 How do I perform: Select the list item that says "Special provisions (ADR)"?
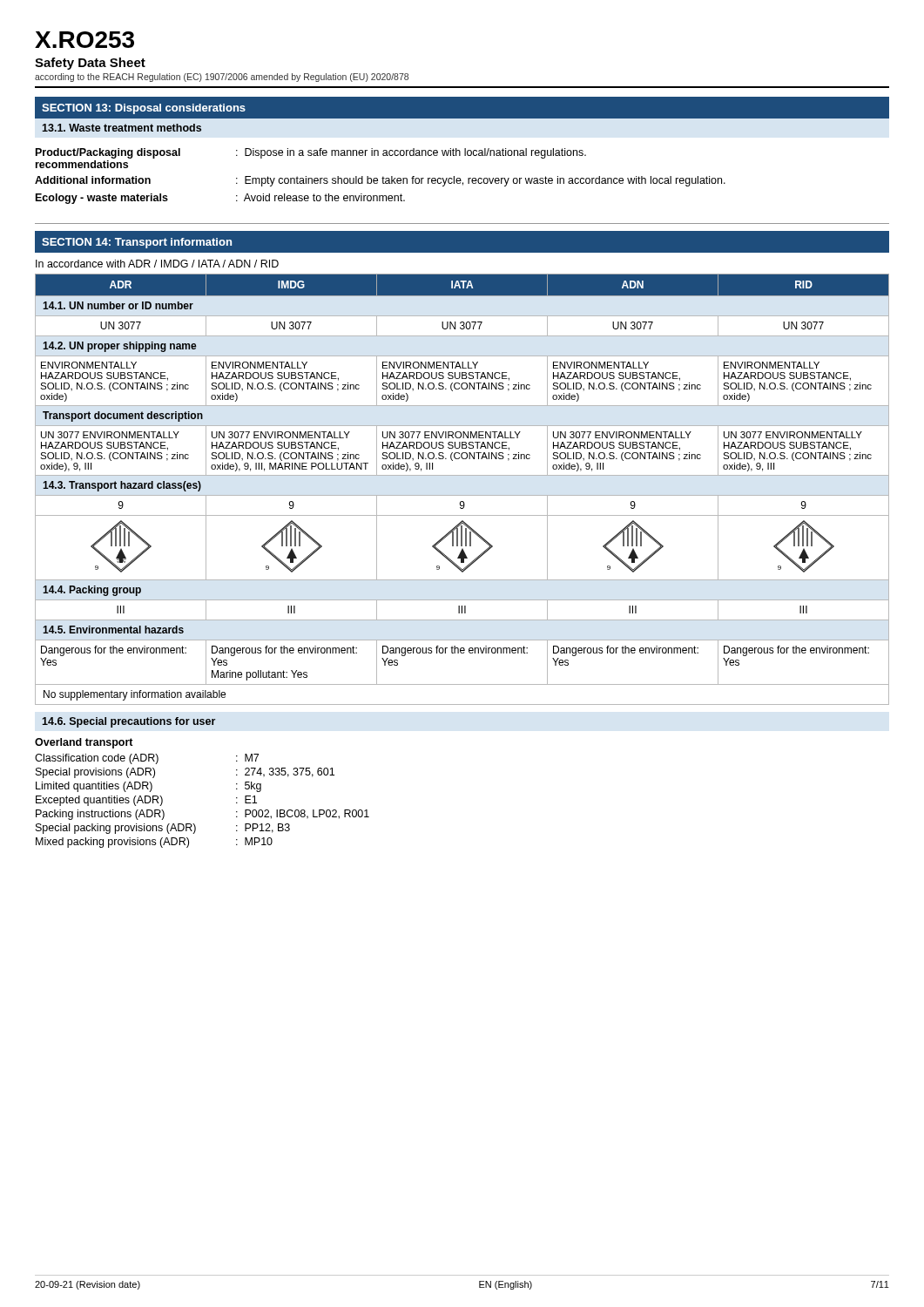click(x=95, y=772)
